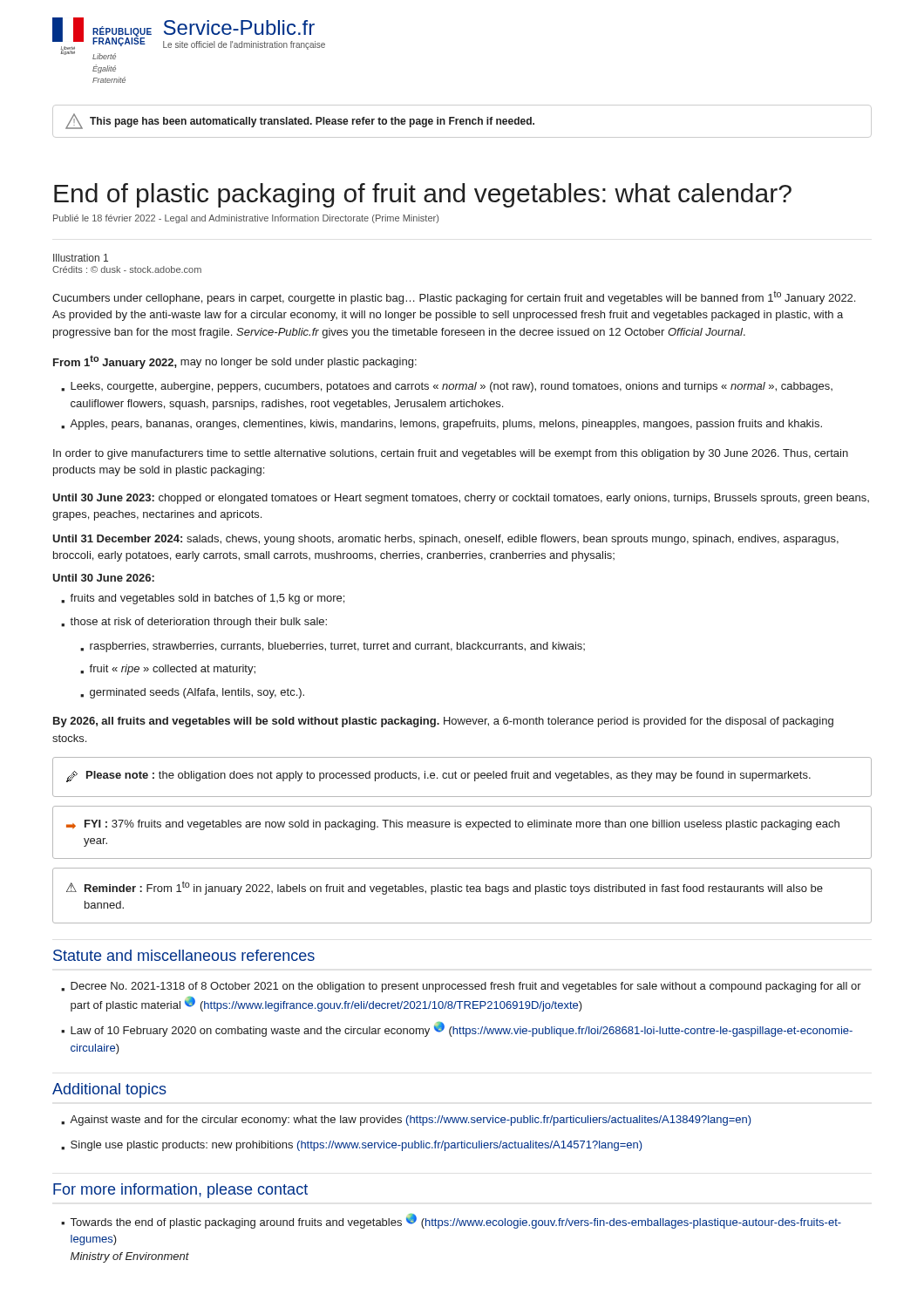Click on the region starting "In order to give"
Viewport: 924px width, 1308px height.
[450, 461]
